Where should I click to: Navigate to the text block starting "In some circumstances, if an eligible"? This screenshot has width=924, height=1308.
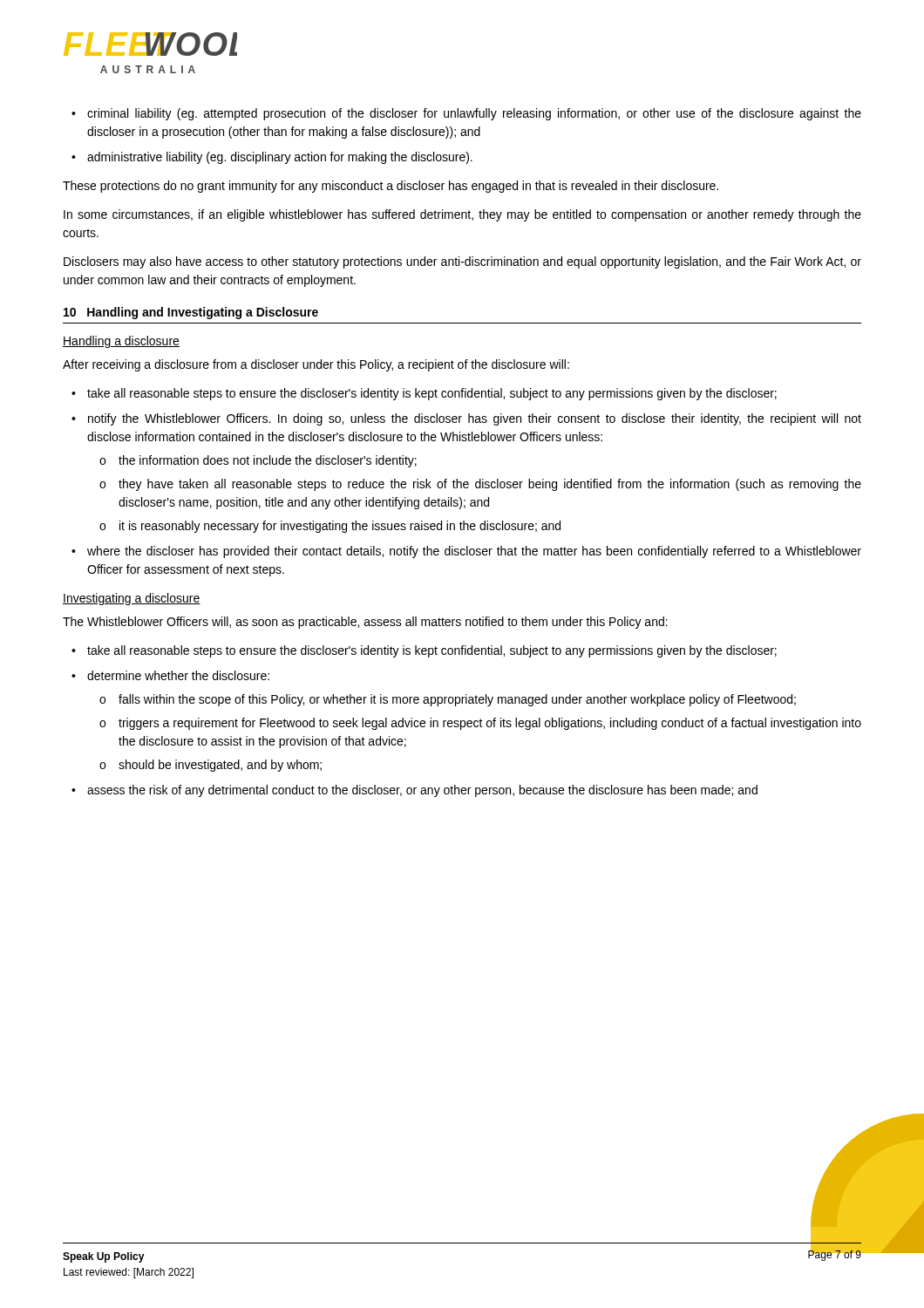coord(462,224)
